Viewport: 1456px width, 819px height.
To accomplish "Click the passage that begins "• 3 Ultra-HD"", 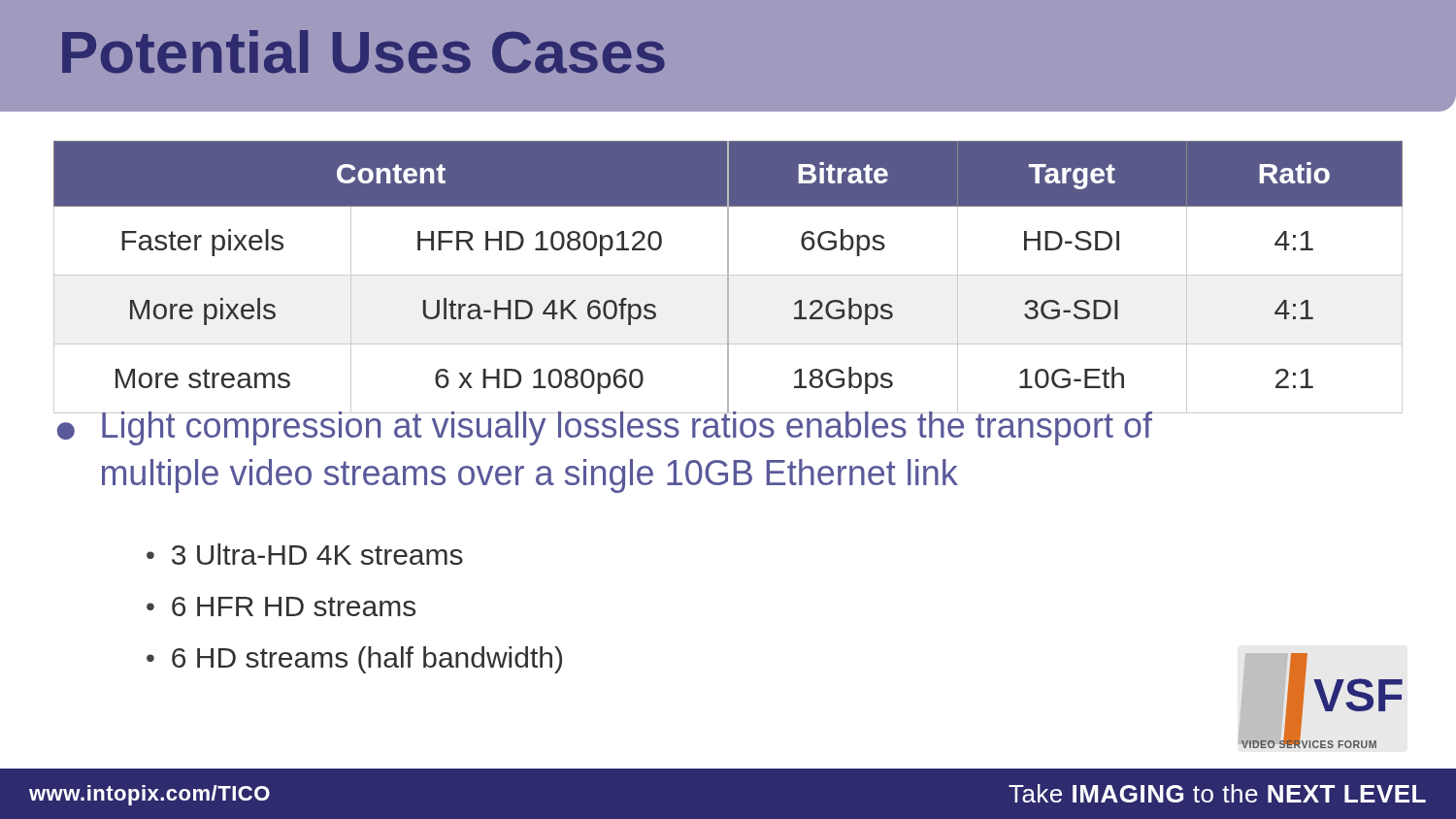I will (x=305, y=555).
